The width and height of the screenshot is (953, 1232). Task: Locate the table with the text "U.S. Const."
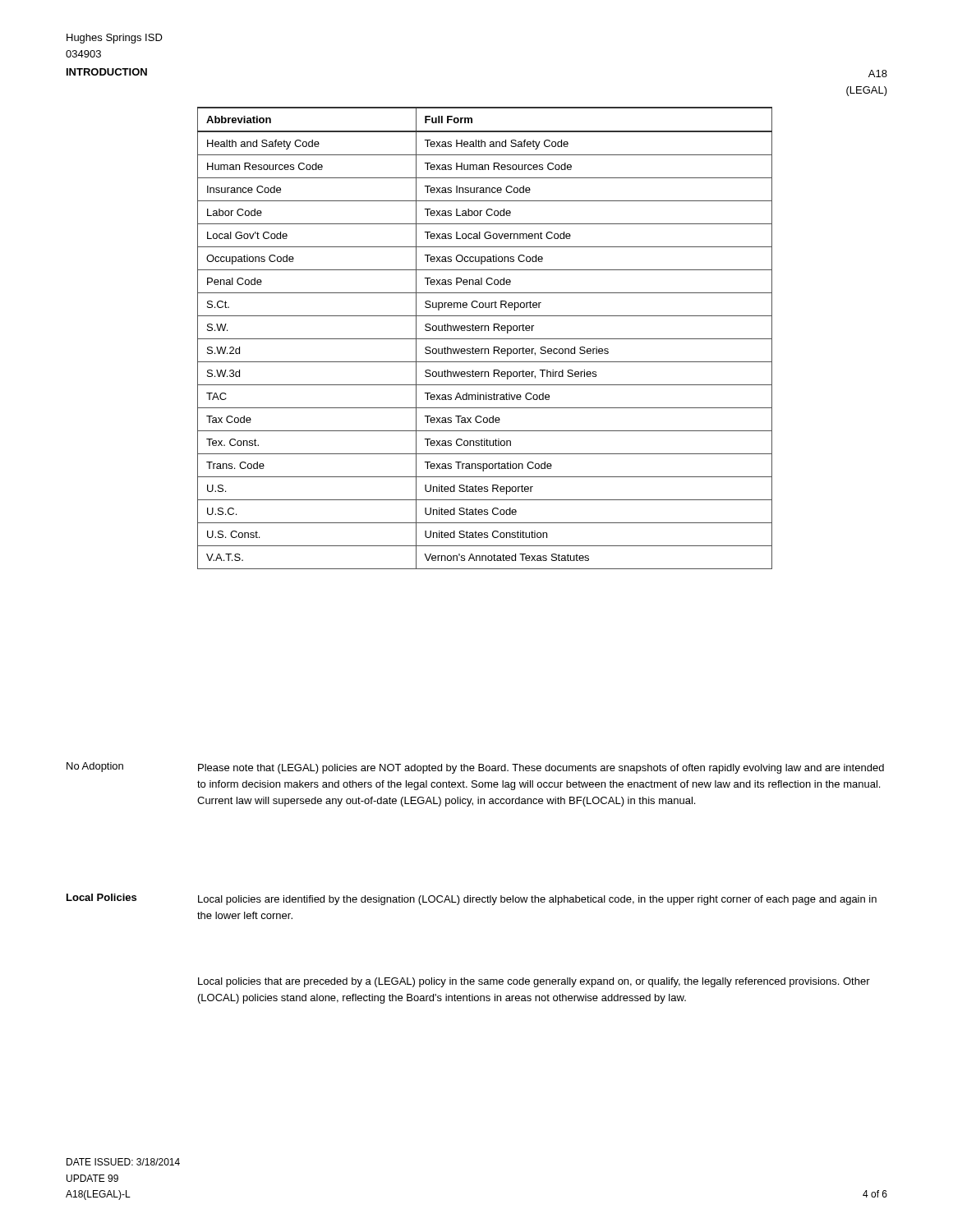[x=485, y=338]
